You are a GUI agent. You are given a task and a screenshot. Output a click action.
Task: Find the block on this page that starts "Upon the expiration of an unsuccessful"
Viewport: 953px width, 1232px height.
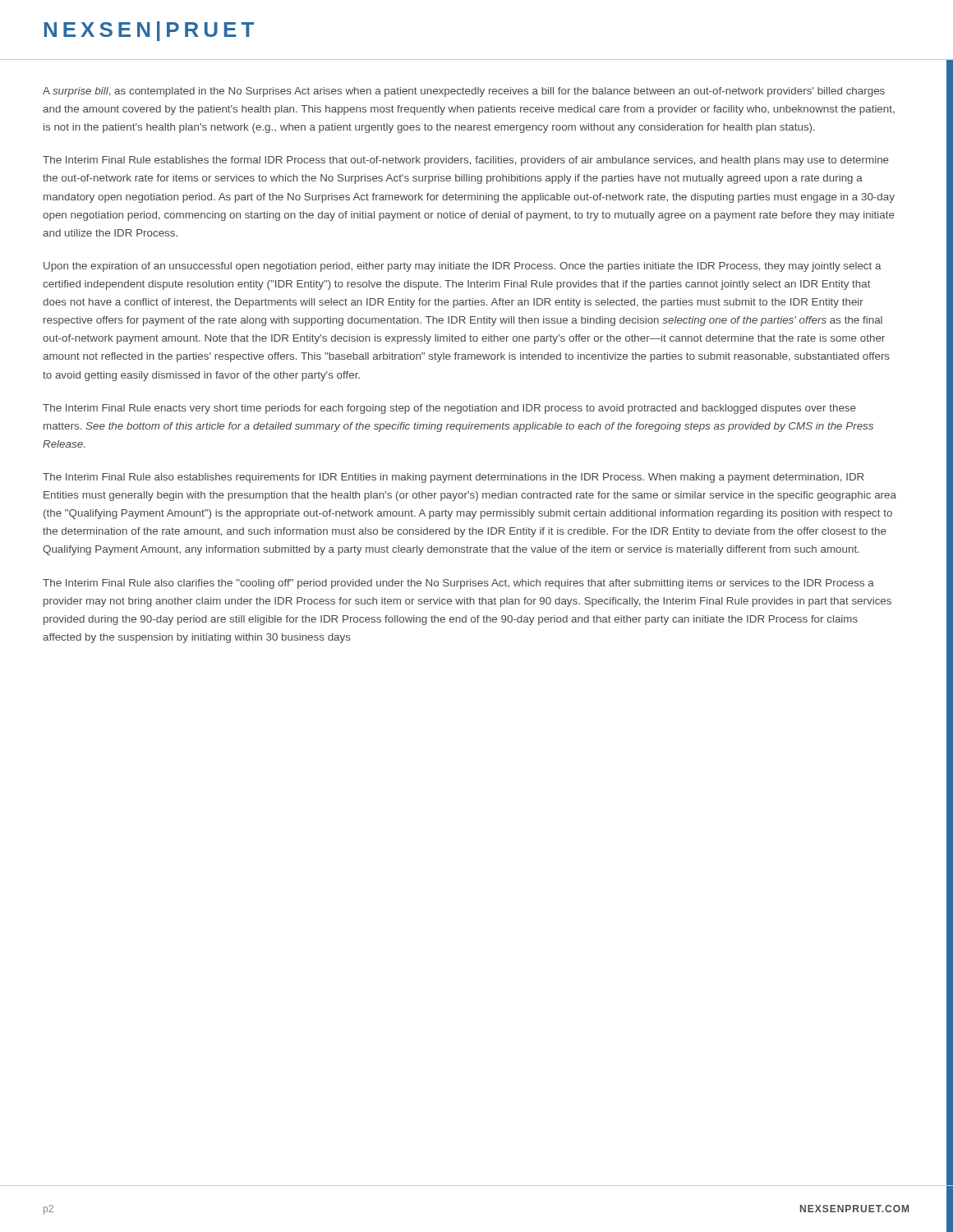(x=470, y=321)
